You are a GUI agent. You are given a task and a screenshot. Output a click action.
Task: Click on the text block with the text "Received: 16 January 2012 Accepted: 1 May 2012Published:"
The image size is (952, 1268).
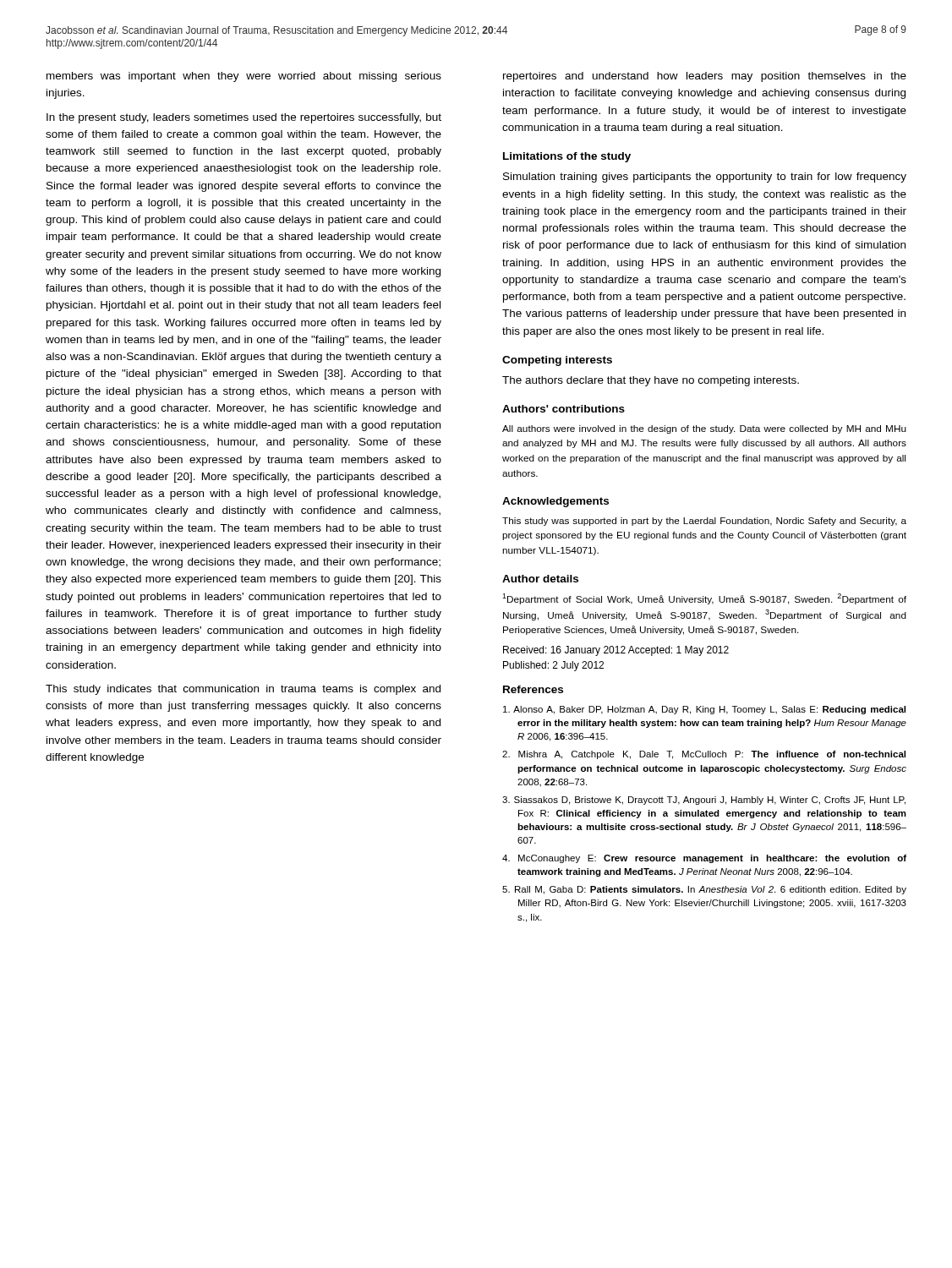click(x=704, y=658)
